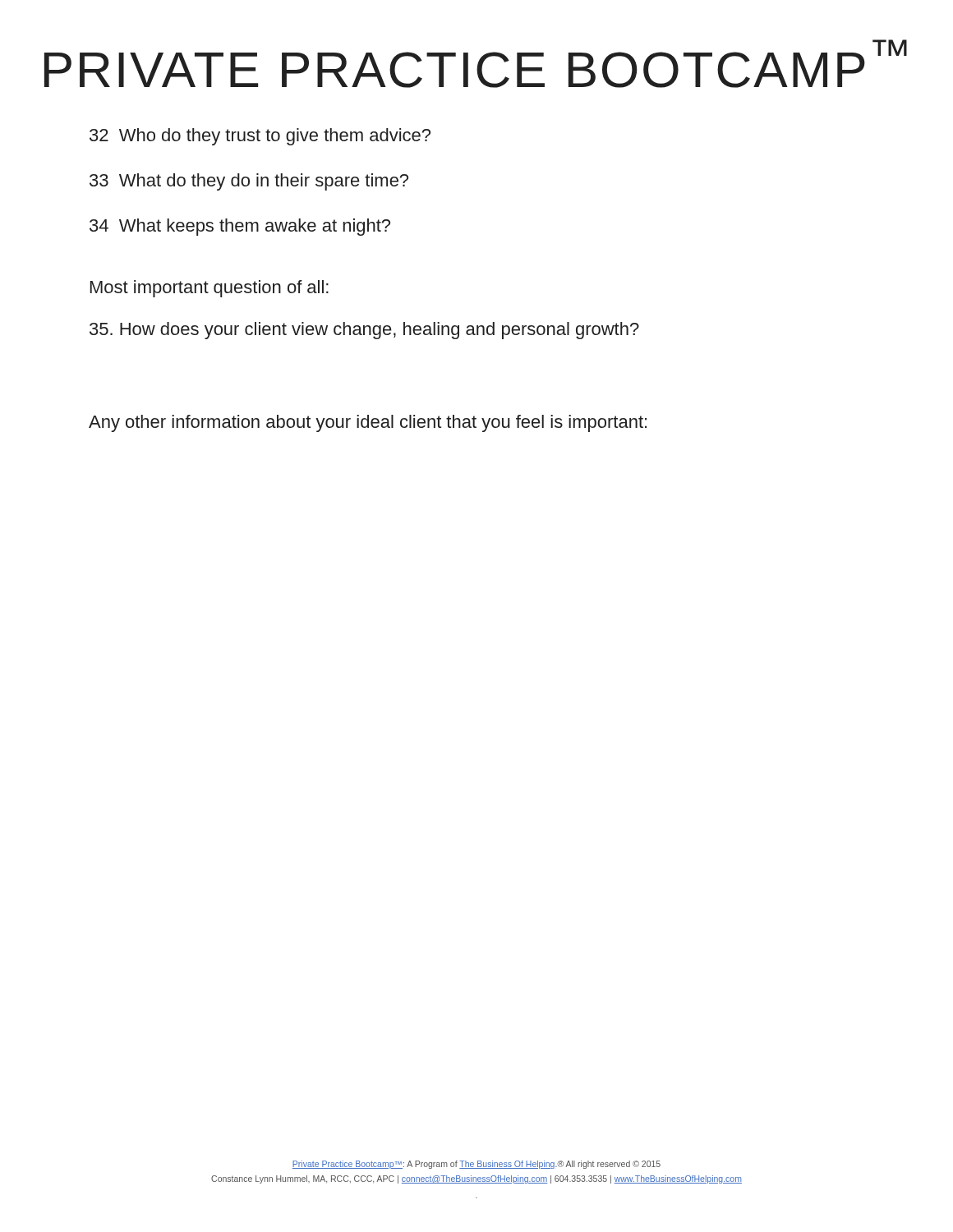
Task: Locate the text block containing "Any other information about your ideal client that"
Action: tap(369, 422)
